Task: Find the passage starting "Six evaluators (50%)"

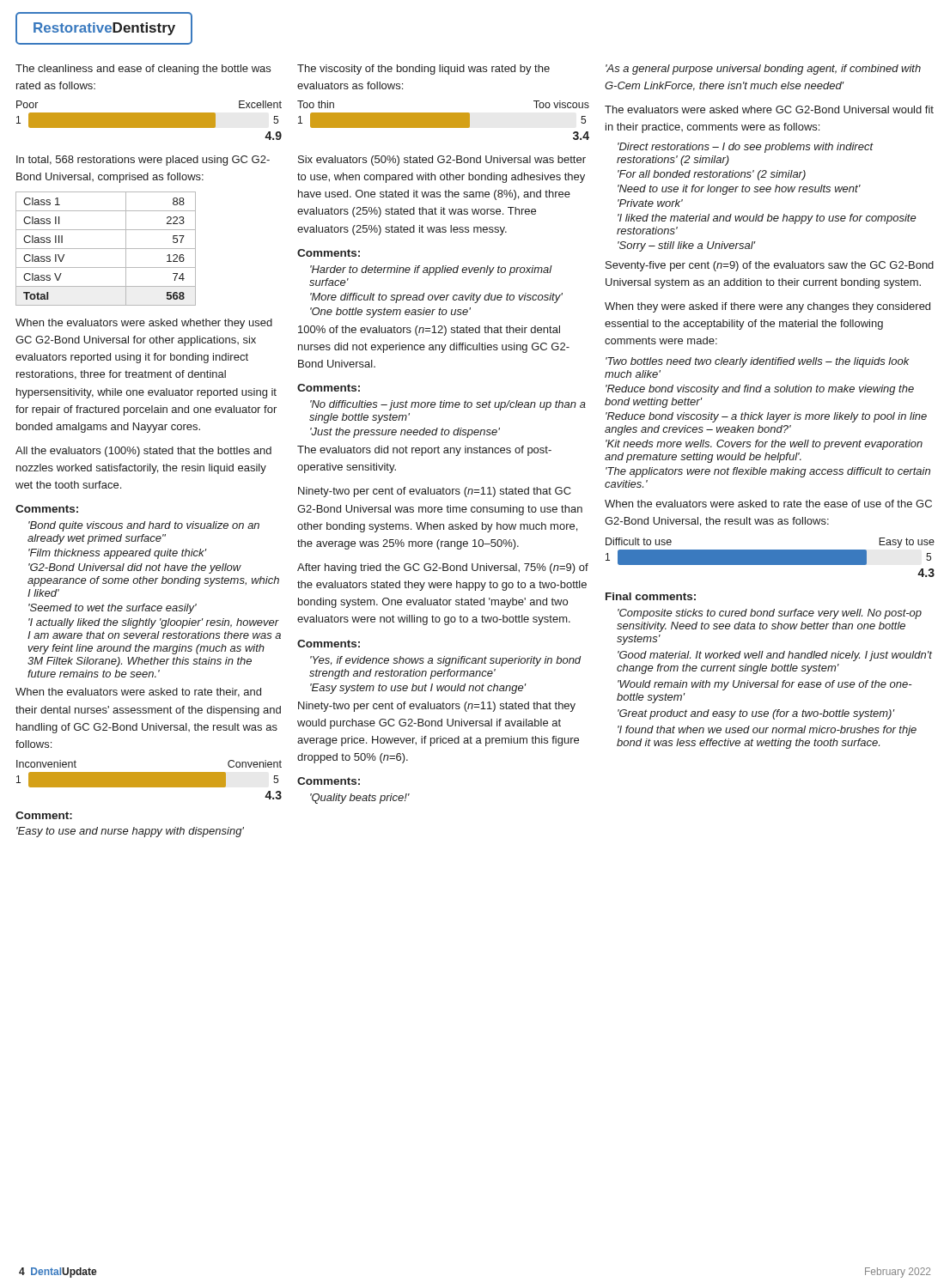Action: 441,194
